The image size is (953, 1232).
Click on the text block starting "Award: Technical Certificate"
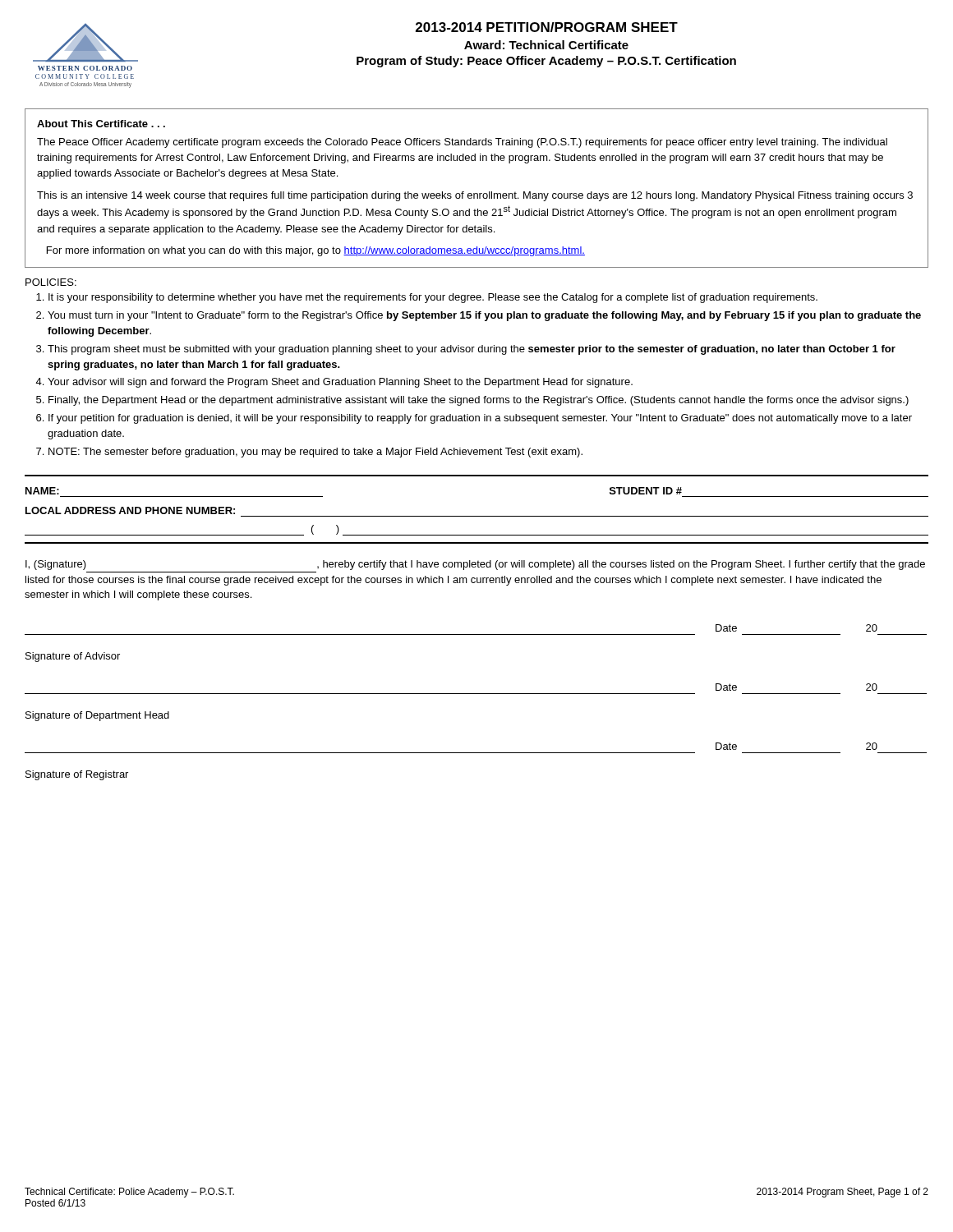546,45
